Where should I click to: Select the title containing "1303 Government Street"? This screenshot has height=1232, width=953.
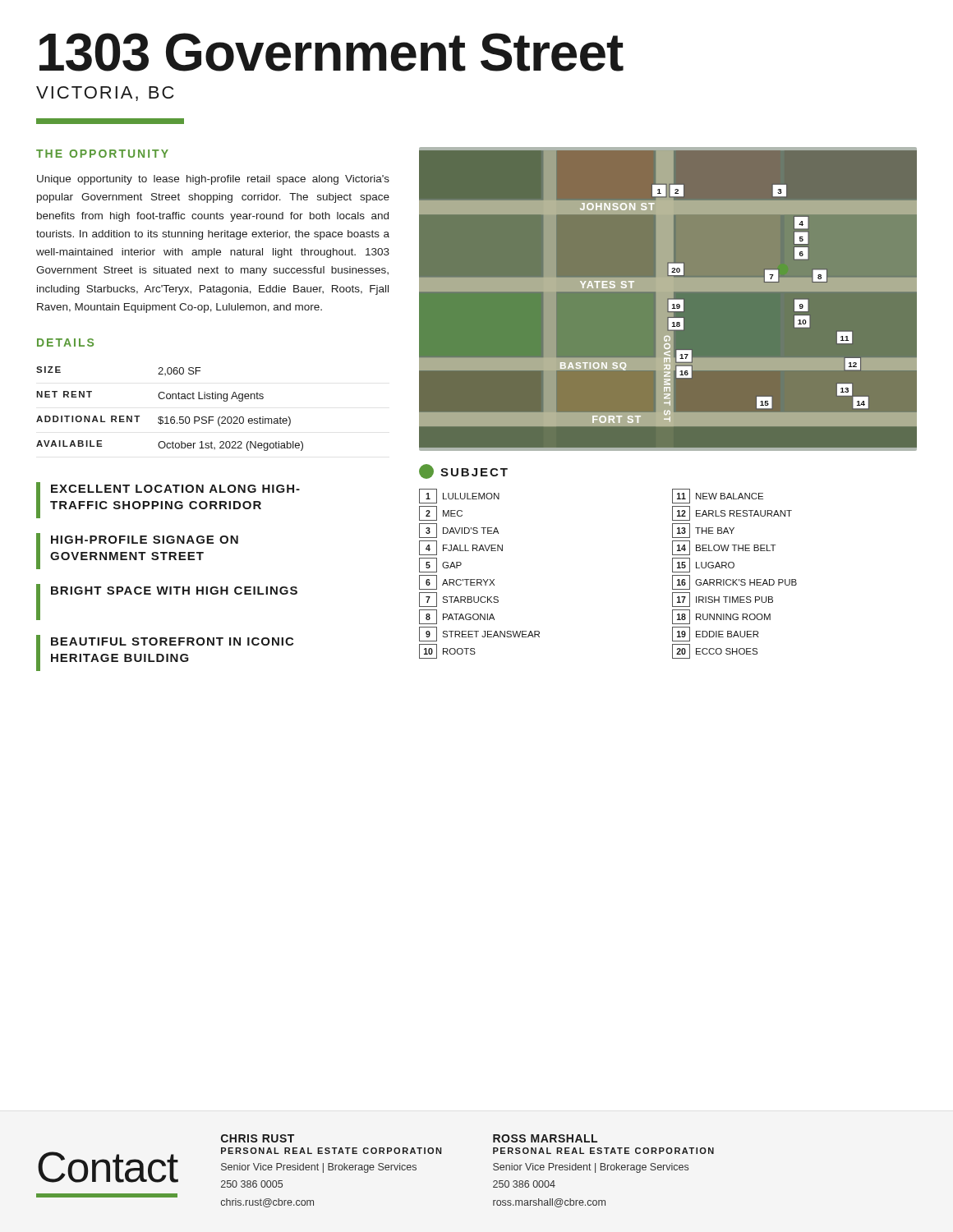pos(476,53)
